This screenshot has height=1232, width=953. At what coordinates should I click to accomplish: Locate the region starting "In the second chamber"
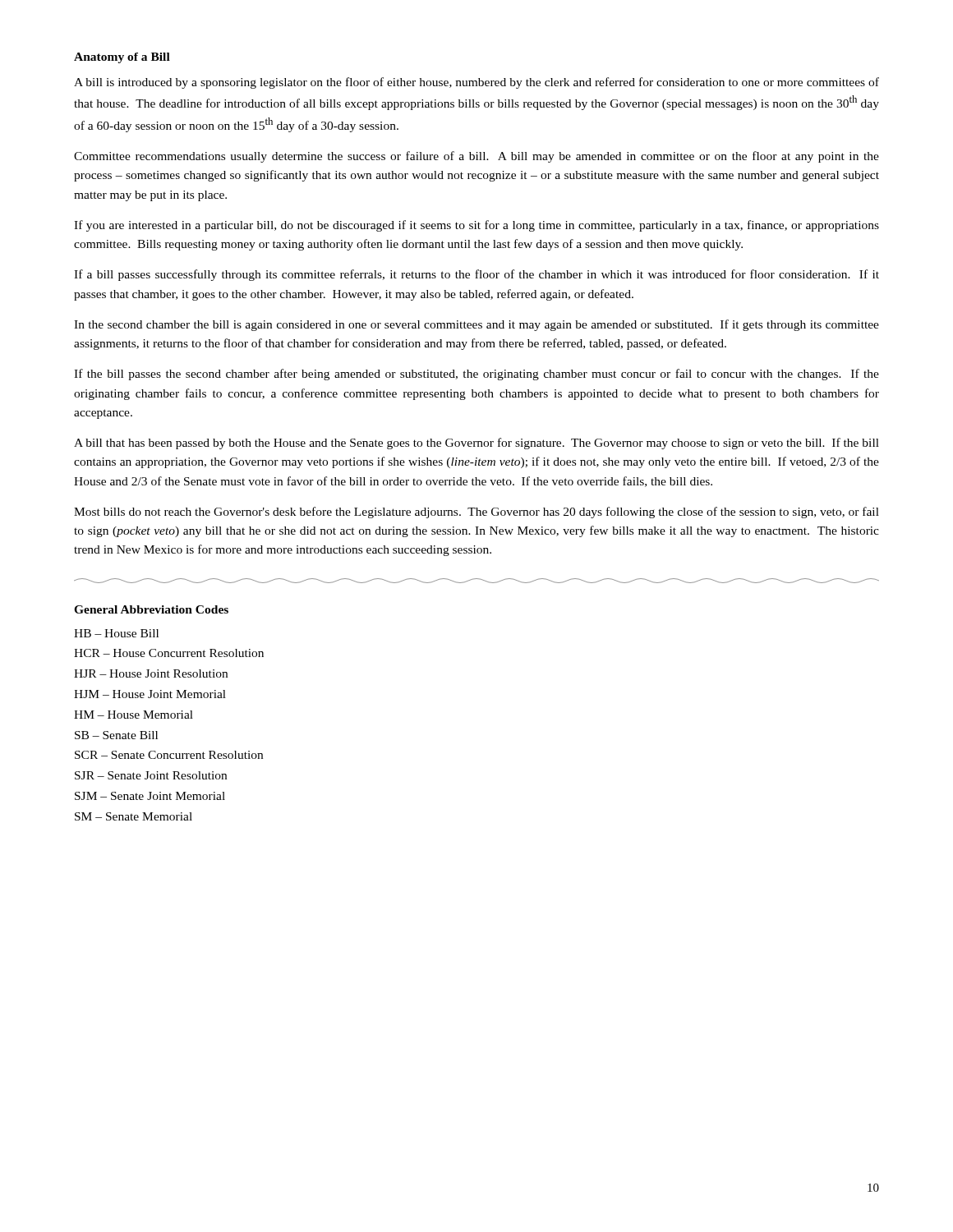[x=476, y=333]
